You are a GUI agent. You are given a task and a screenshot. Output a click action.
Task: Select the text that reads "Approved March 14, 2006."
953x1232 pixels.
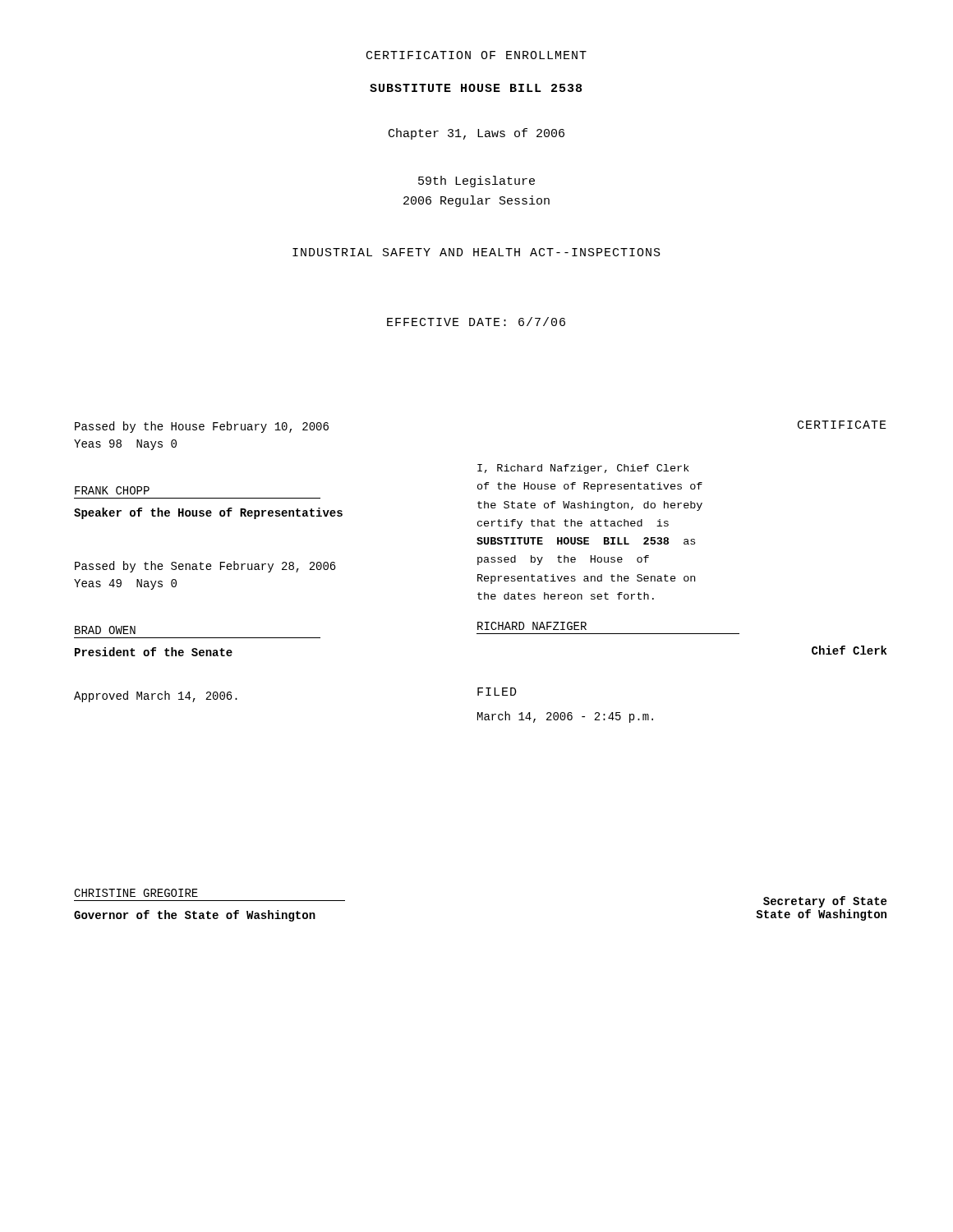[157, 697]
